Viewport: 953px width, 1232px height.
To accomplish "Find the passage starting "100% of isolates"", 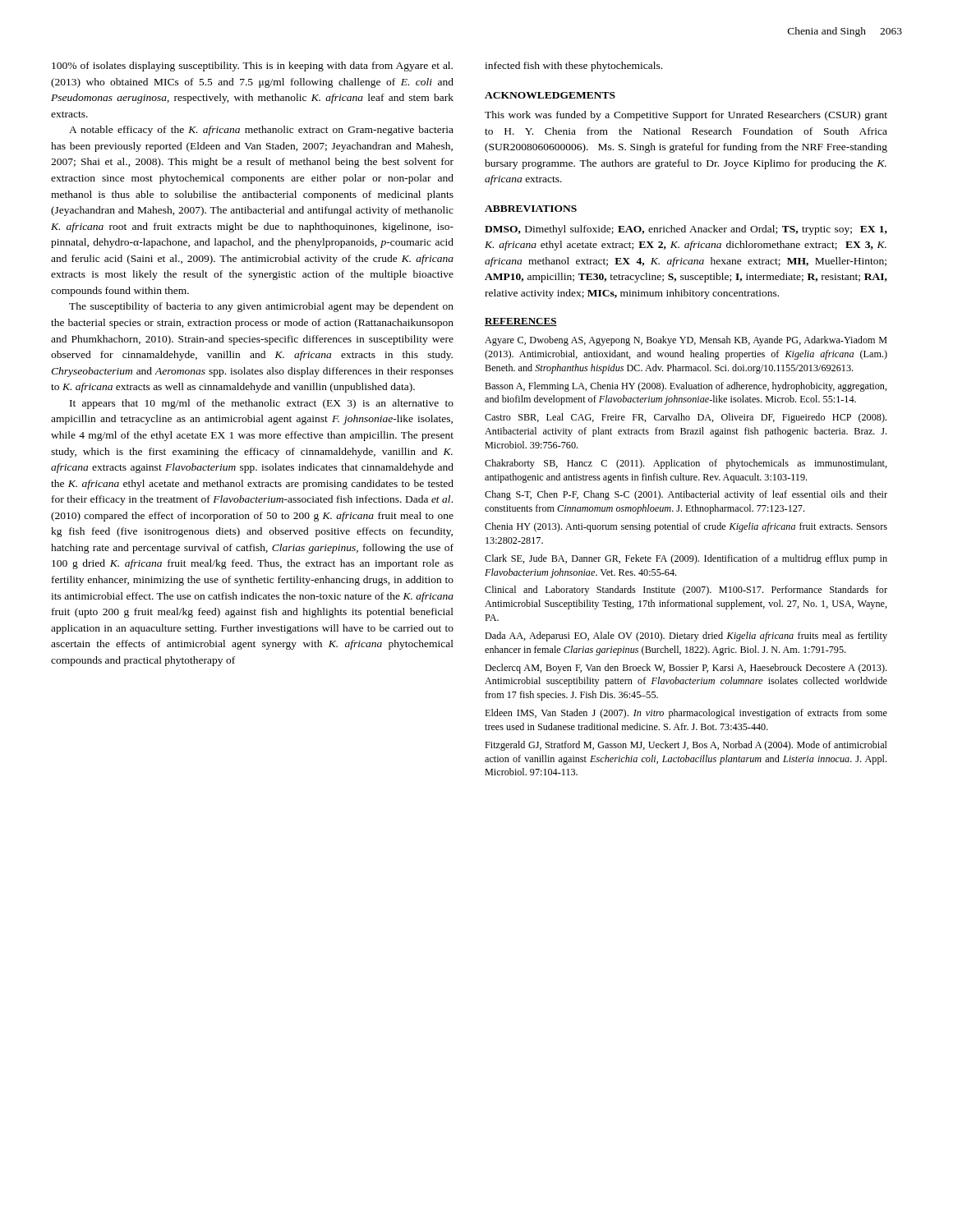I will [252, 363].
